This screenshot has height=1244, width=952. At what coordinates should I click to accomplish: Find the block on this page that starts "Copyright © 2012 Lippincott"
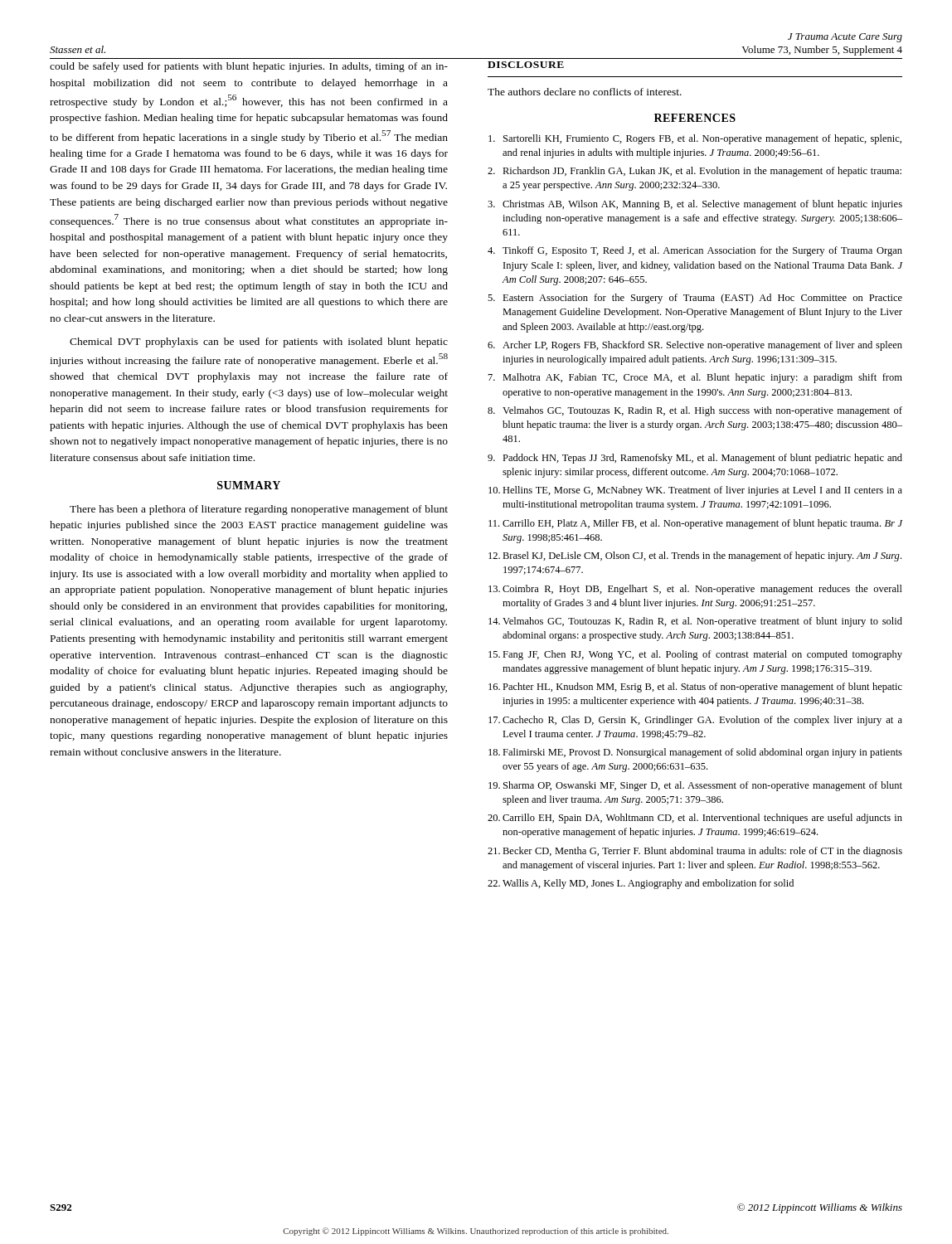coord(476,1231)
